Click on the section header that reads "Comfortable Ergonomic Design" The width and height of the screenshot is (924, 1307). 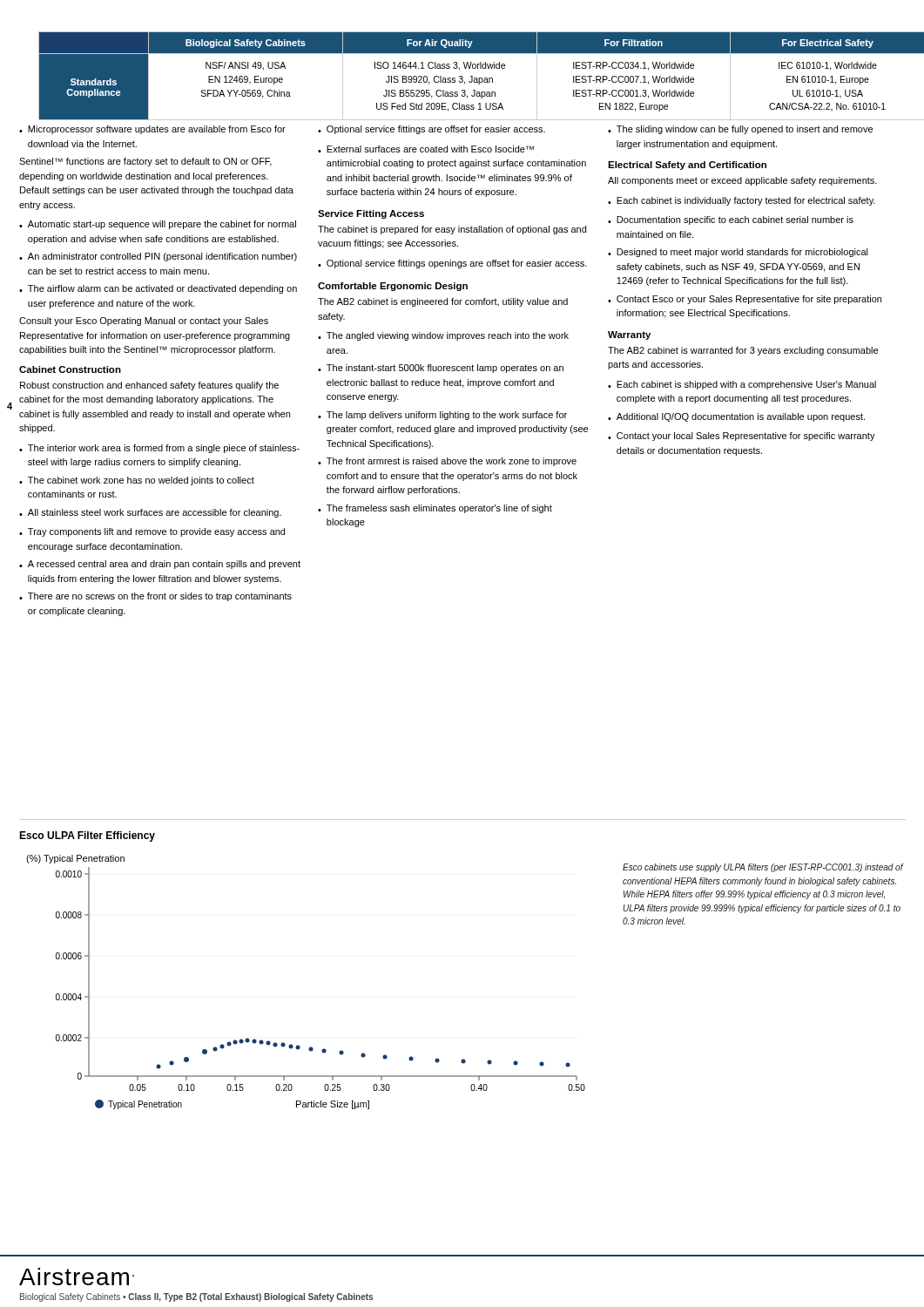tap(393, 286)
